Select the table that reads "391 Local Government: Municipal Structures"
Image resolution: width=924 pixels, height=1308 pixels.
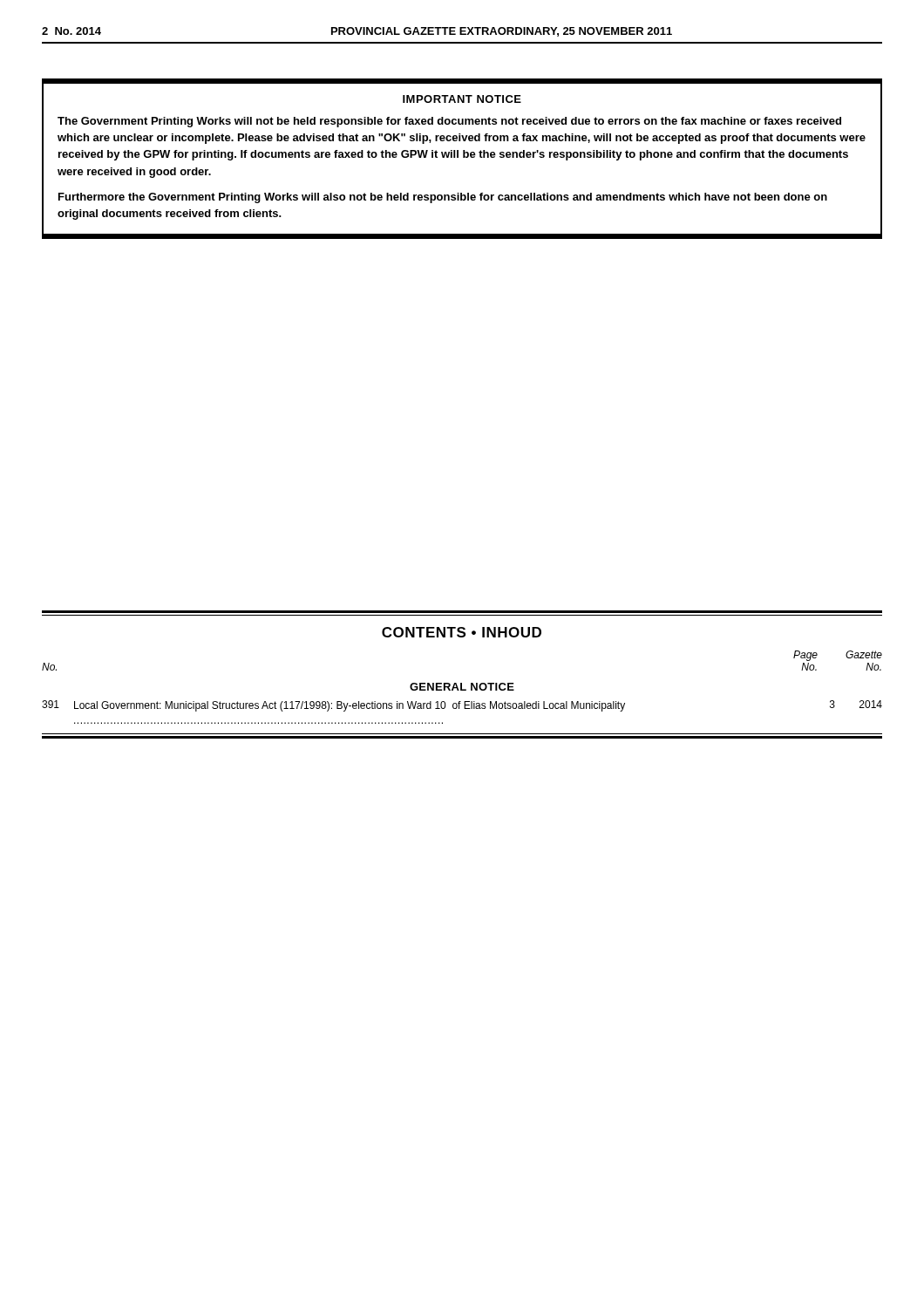pos(462,713)
